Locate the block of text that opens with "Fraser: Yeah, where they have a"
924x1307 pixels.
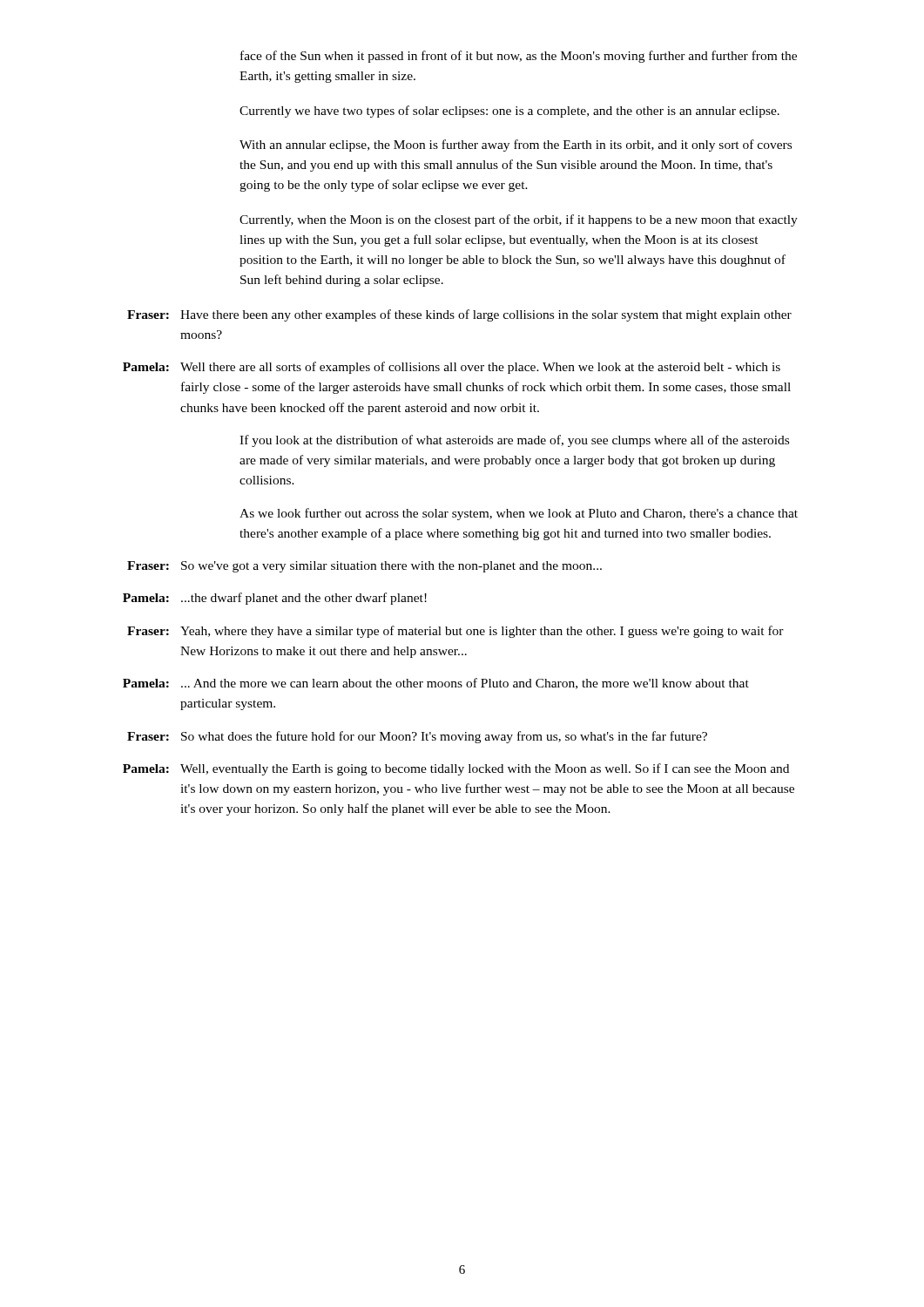pyautogui.click(x=436, y=640)
